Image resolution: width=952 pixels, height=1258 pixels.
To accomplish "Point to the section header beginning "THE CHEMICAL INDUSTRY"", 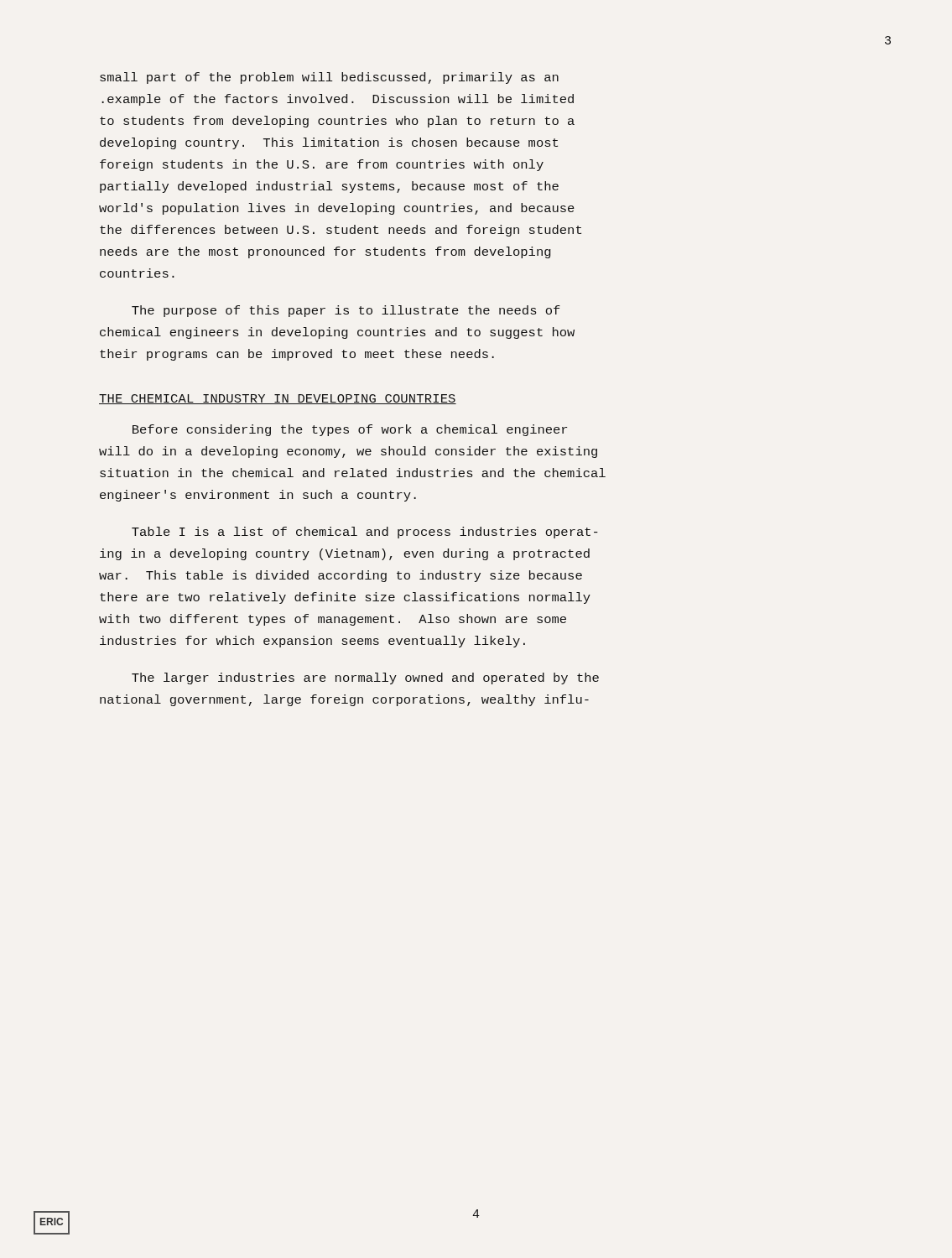I will [277, 400].
